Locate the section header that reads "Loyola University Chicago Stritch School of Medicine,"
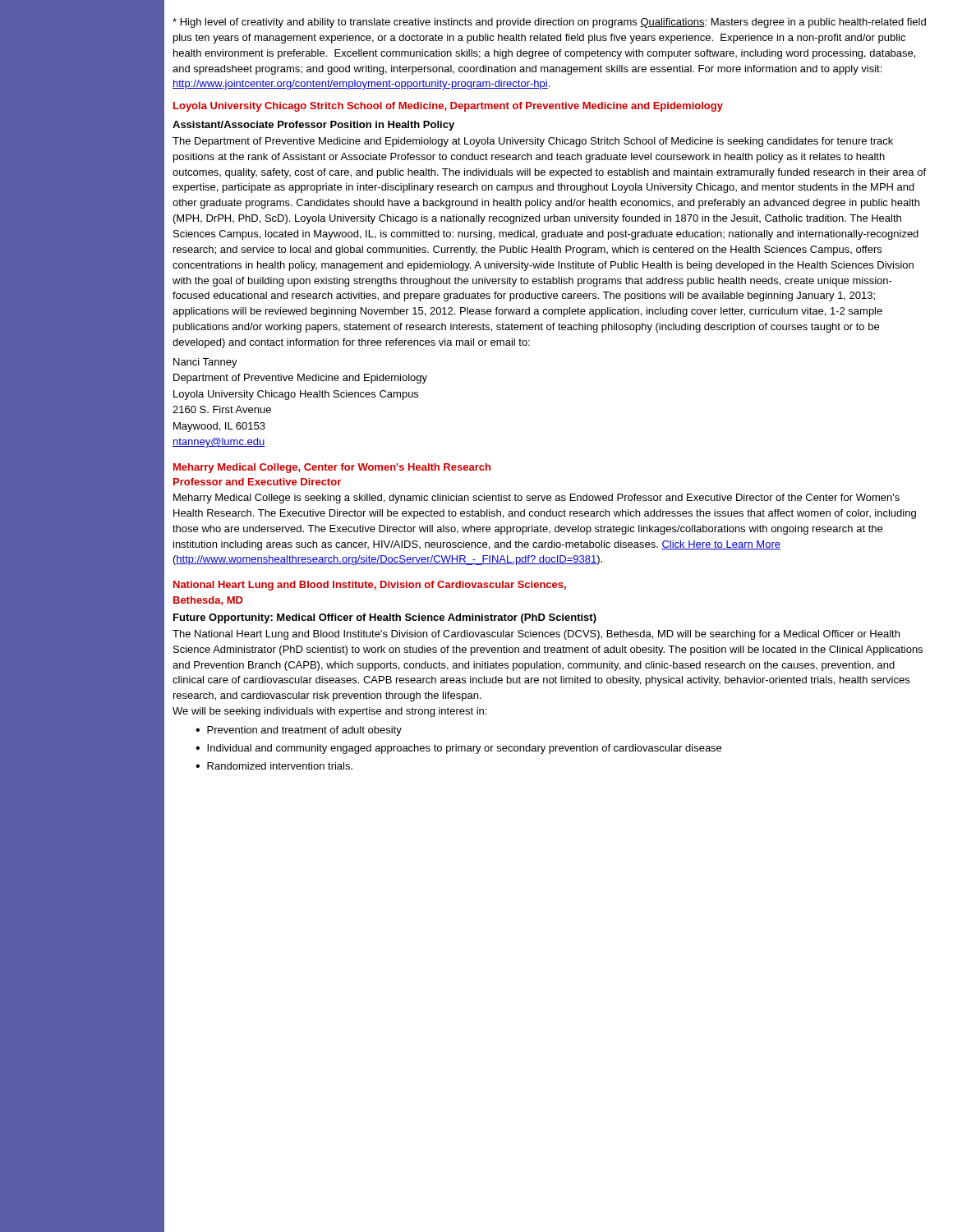 click(x=448, y=106)
